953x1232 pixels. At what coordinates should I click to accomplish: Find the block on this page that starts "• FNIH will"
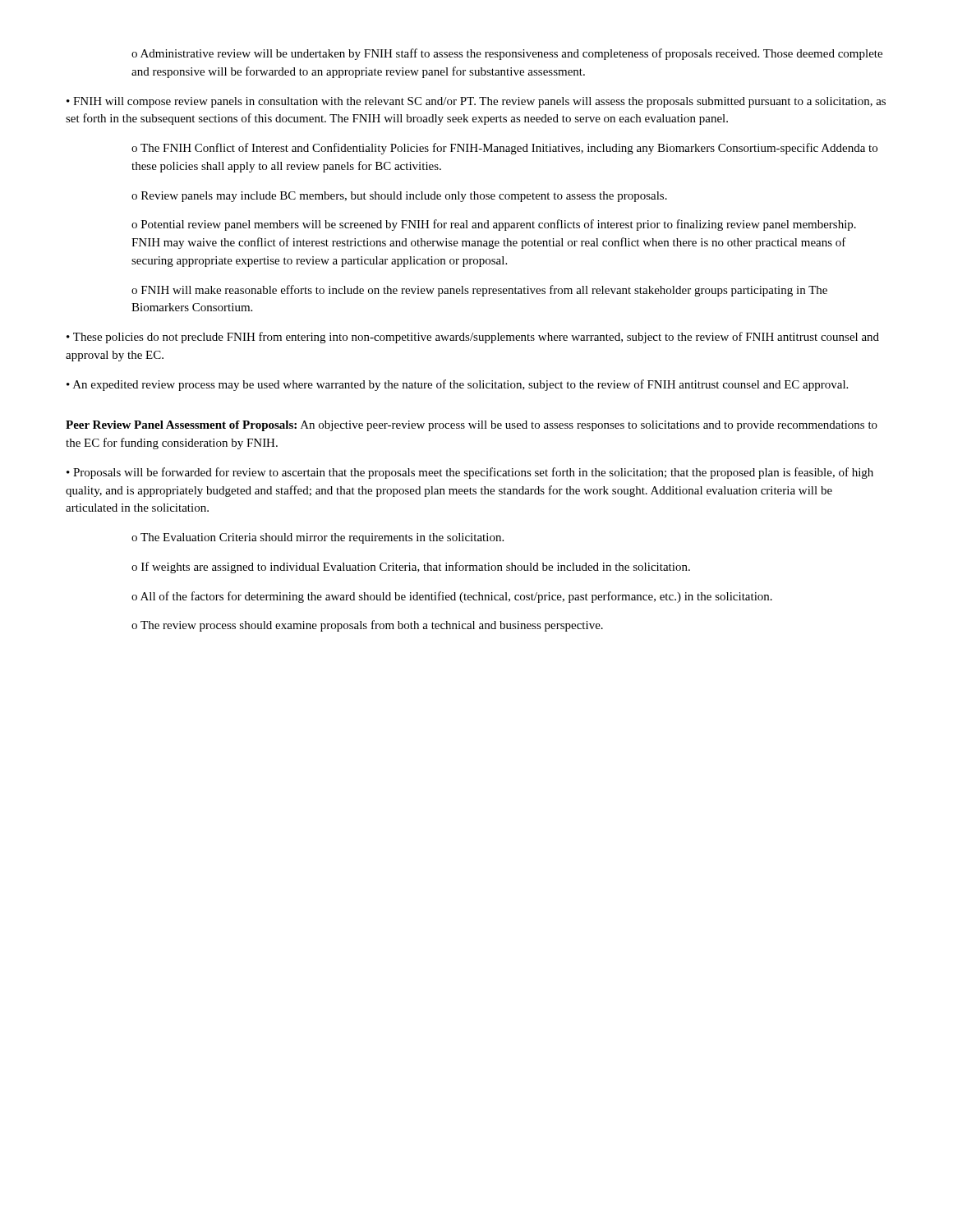pyautogui.click(x=476, y=110)
